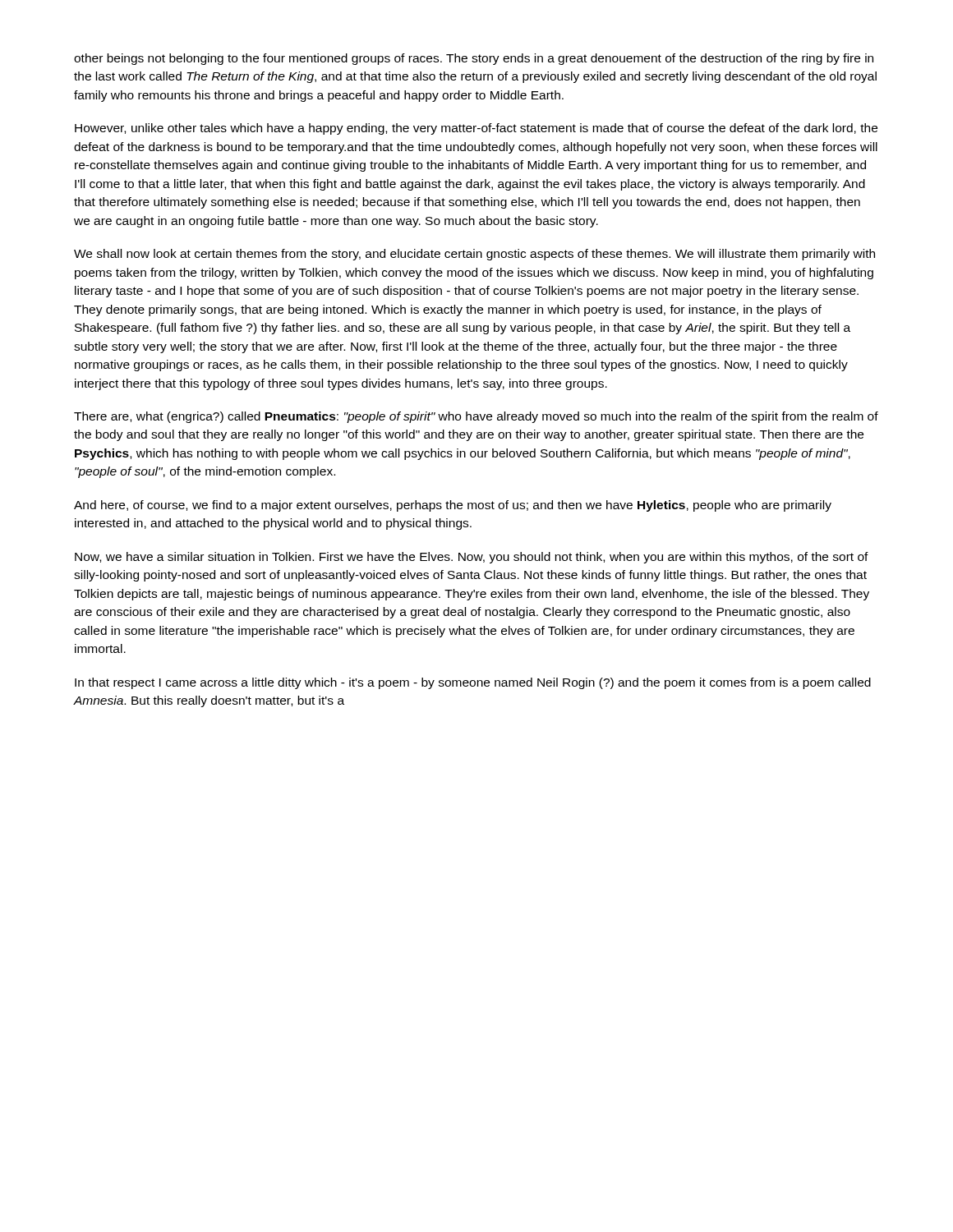Image resolution: width=953 pixels, height=1232 pixels.
Task: Find the text block with the text "other beings not belonging to the four mentioned"
Action: tap(476, 76)
